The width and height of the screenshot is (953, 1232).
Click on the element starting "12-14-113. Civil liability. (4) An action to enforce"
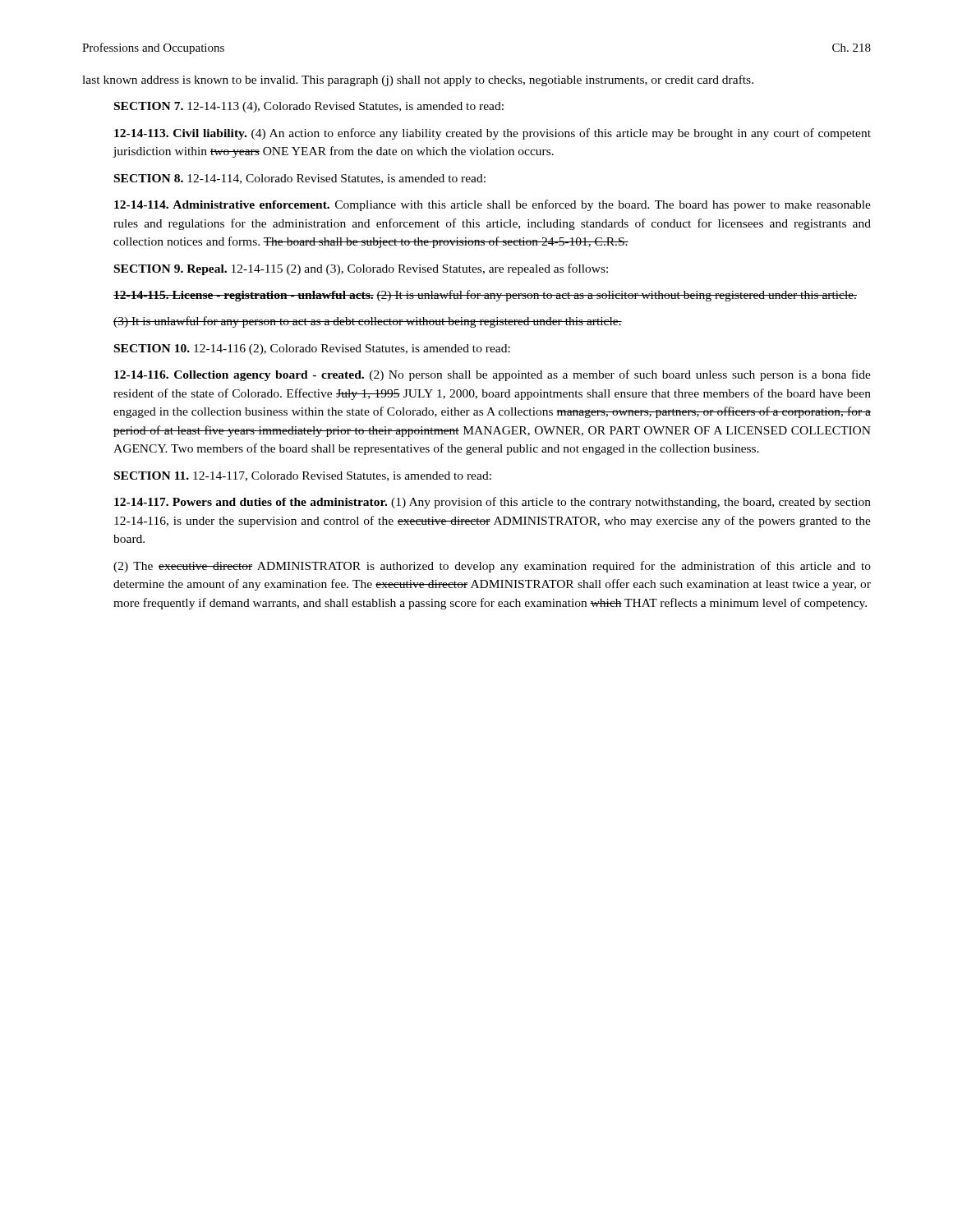[x=492, y=142]
